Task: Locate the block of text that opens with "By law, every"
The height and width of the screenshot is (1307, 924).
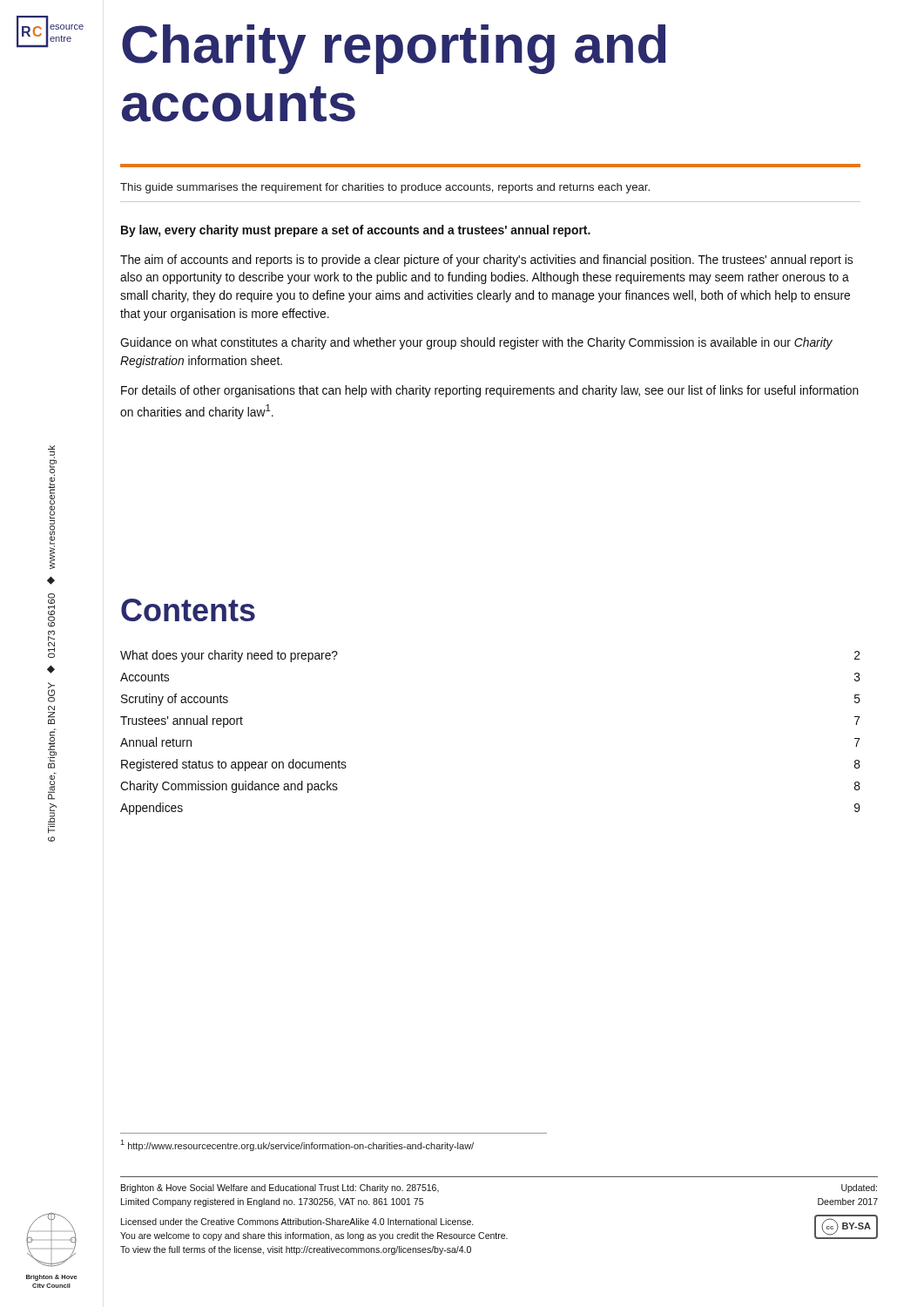Action: [x=355, y=230]
